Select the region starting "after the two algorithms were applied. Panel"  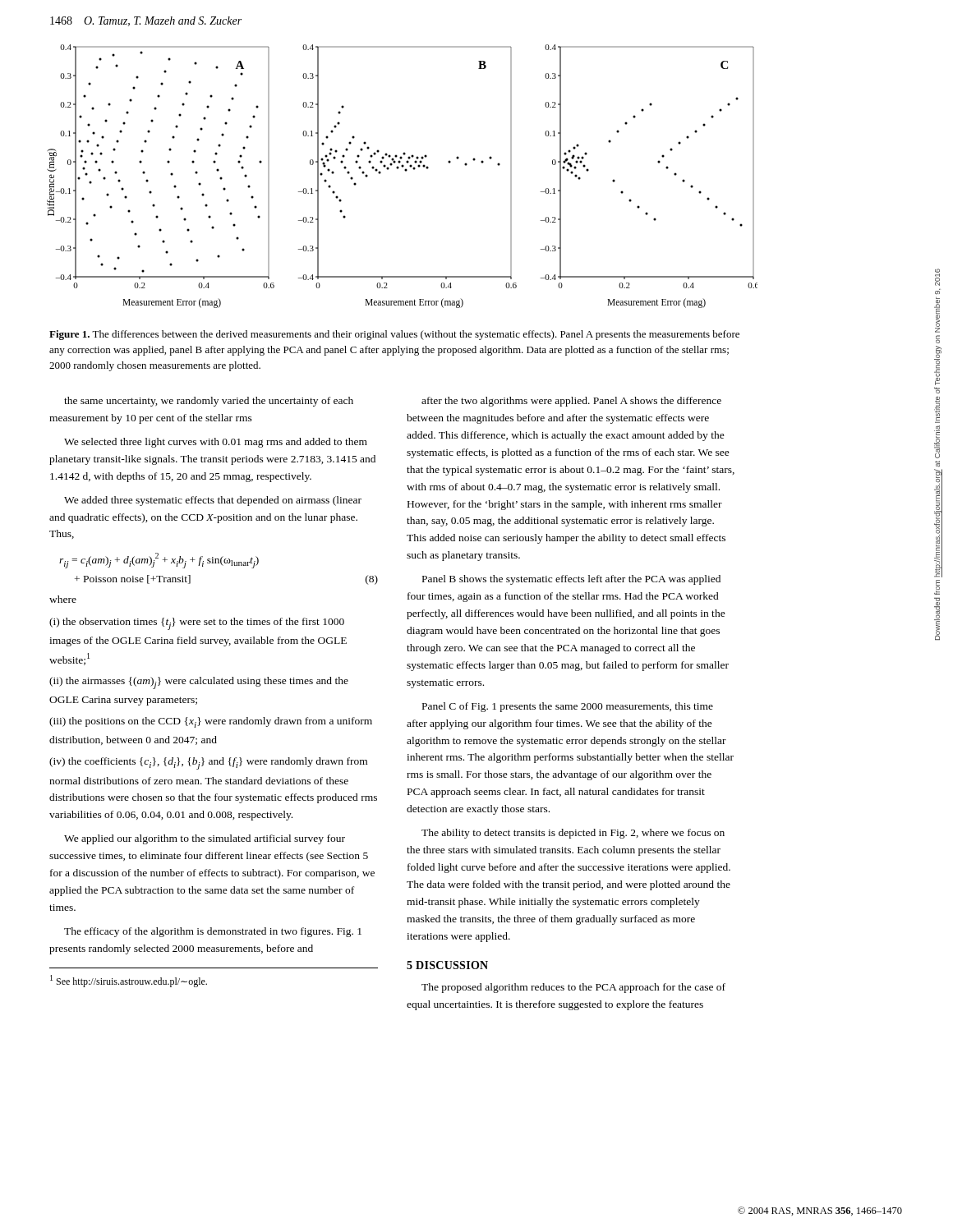coord(571,478)
